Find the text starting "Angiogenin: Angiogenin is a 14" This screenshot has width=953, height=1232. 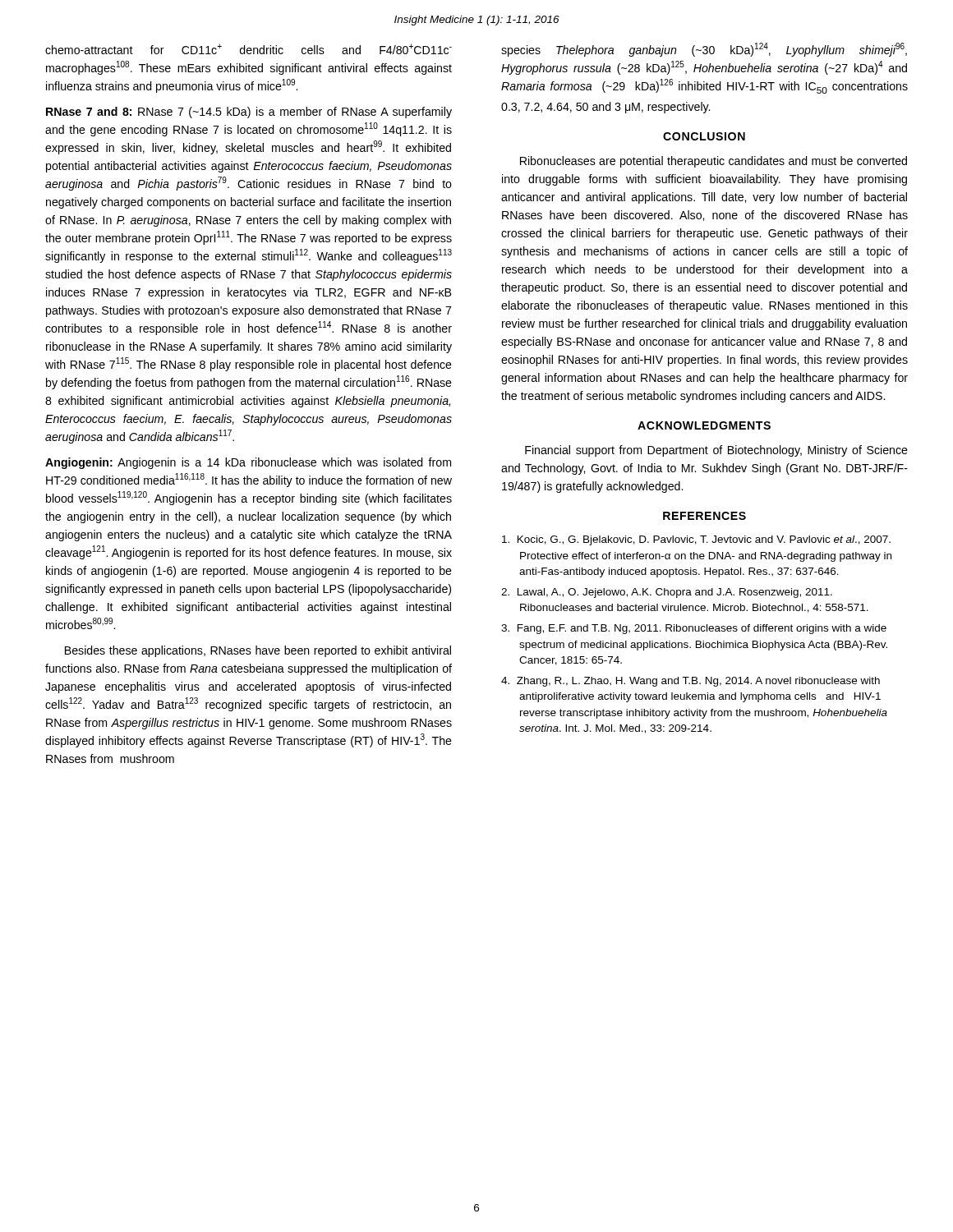pos(248,544)
